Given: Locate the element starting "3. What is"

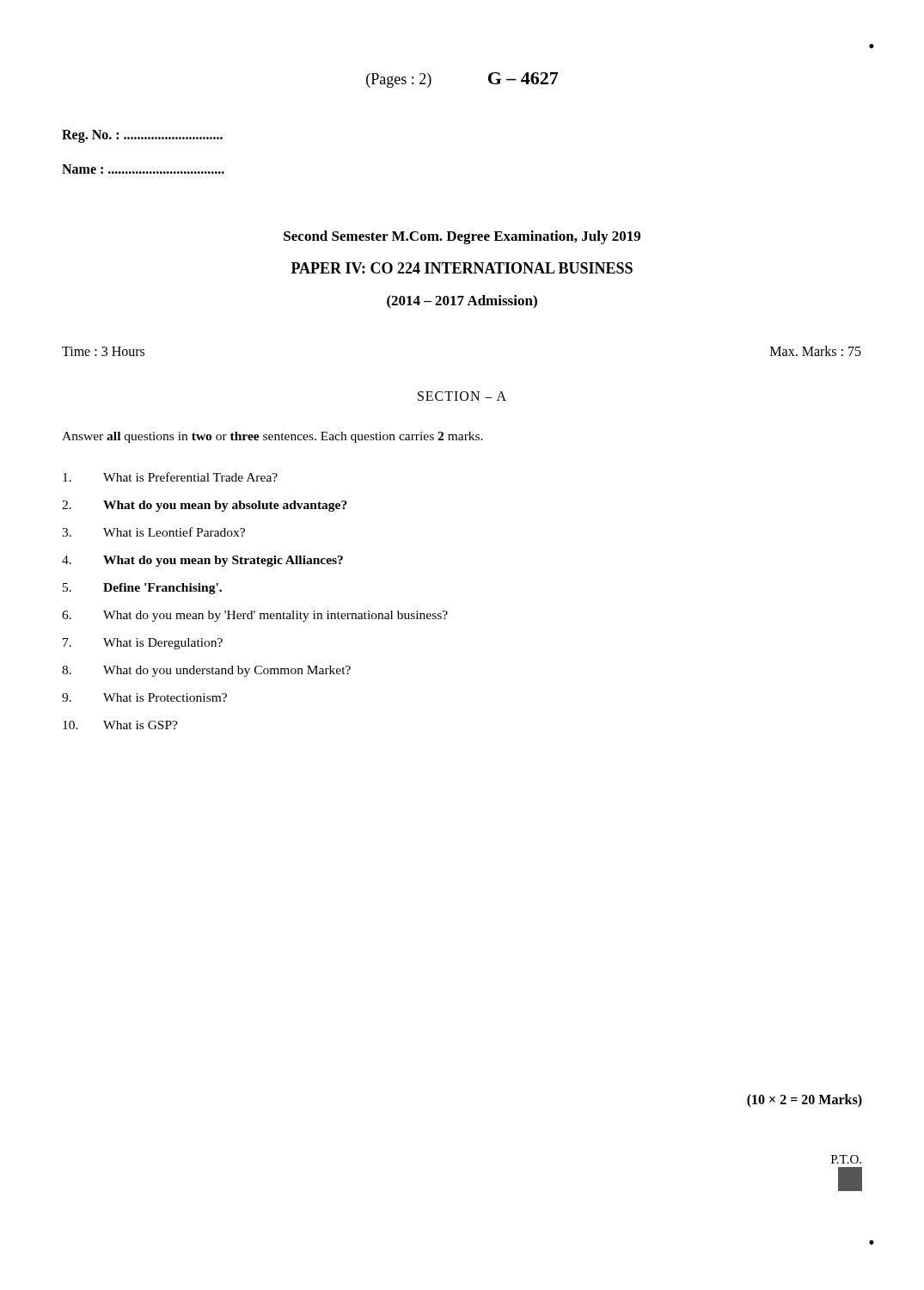Looking at the screenshot, I should 154,532.
